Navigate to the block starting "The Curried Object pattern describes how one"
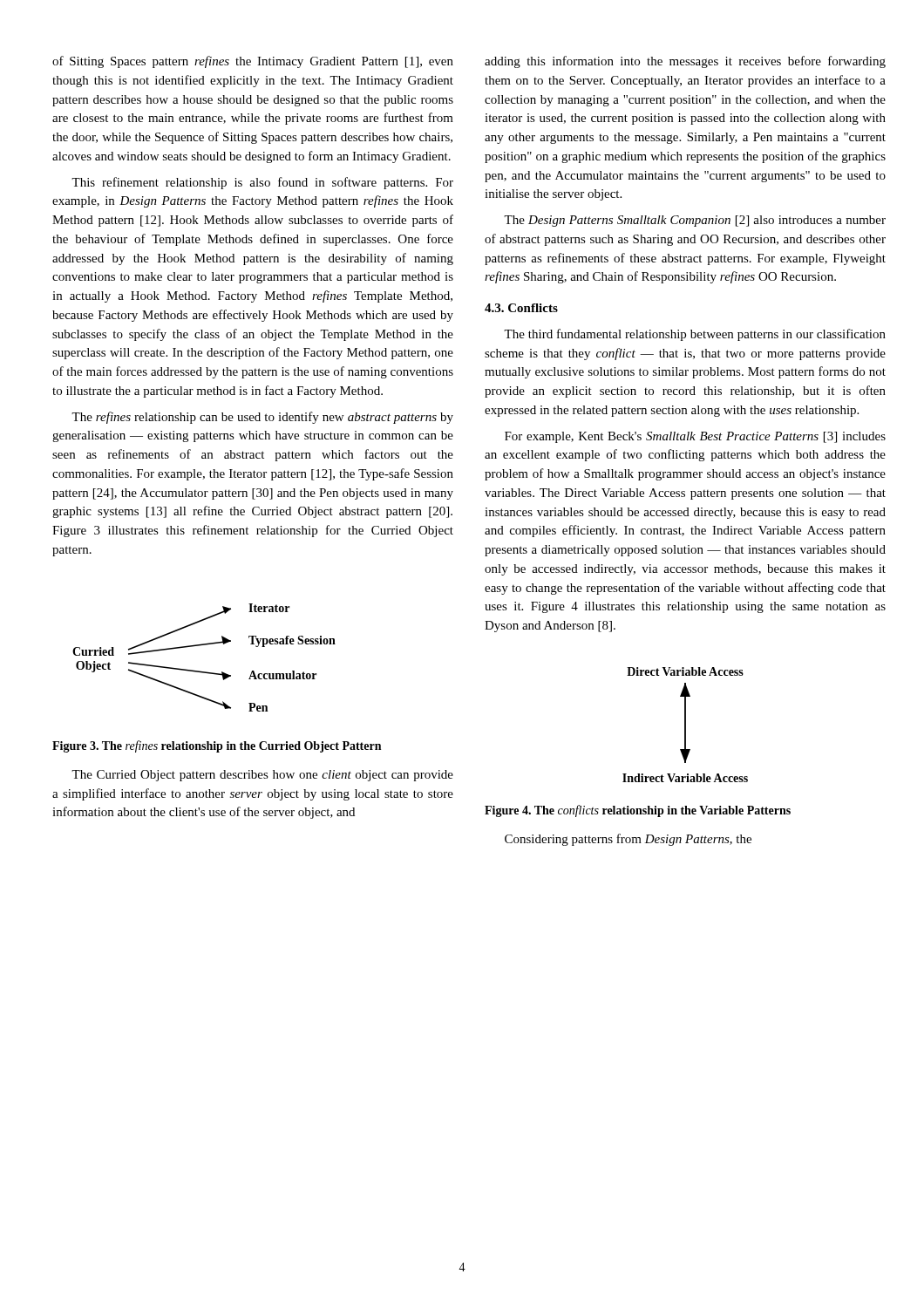This screenshot has width=924, height=1308. click(x=253, y=794)
